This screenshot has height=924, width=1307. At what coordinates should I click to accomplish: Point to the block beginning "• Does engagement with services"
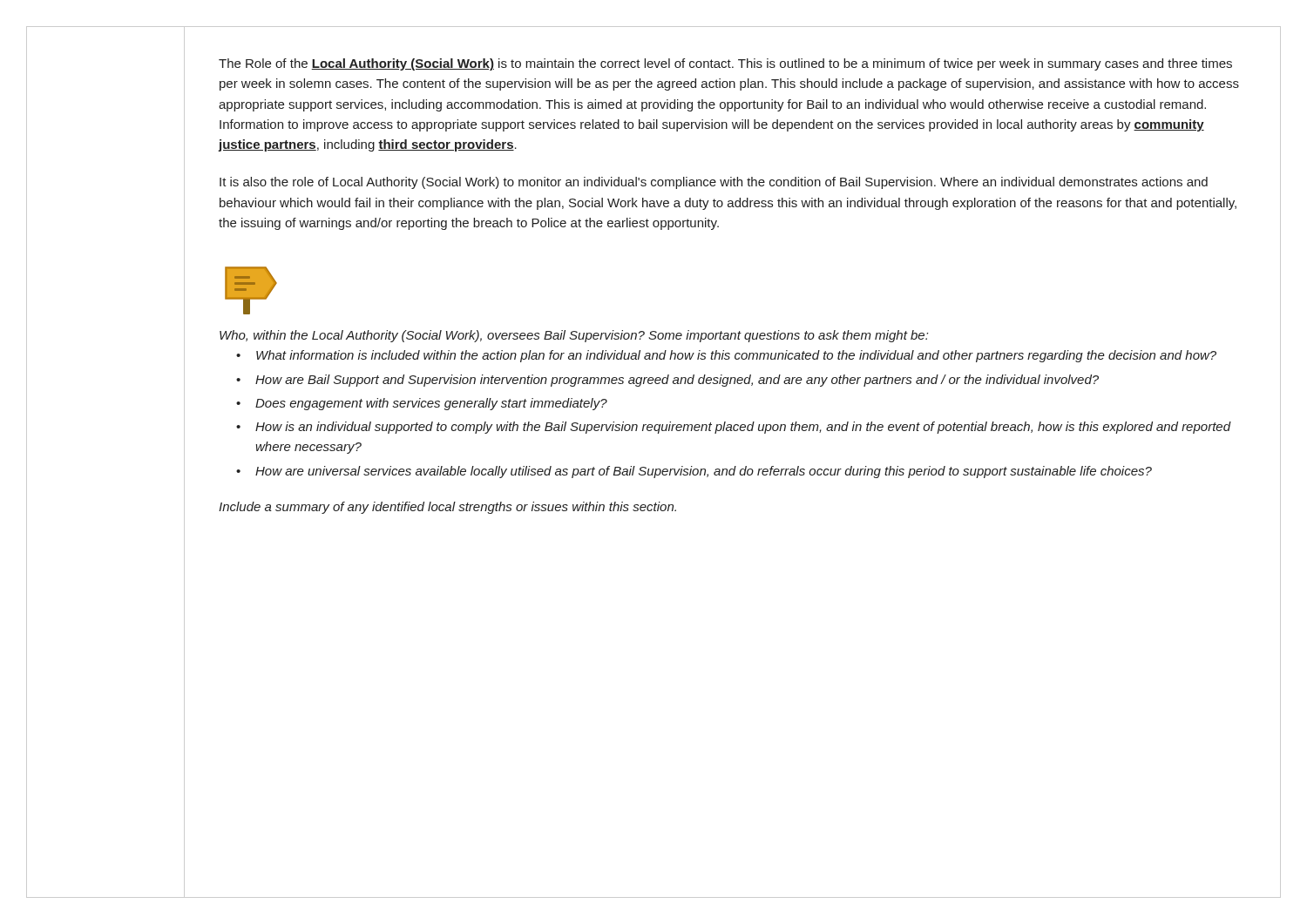click(422, 404)
